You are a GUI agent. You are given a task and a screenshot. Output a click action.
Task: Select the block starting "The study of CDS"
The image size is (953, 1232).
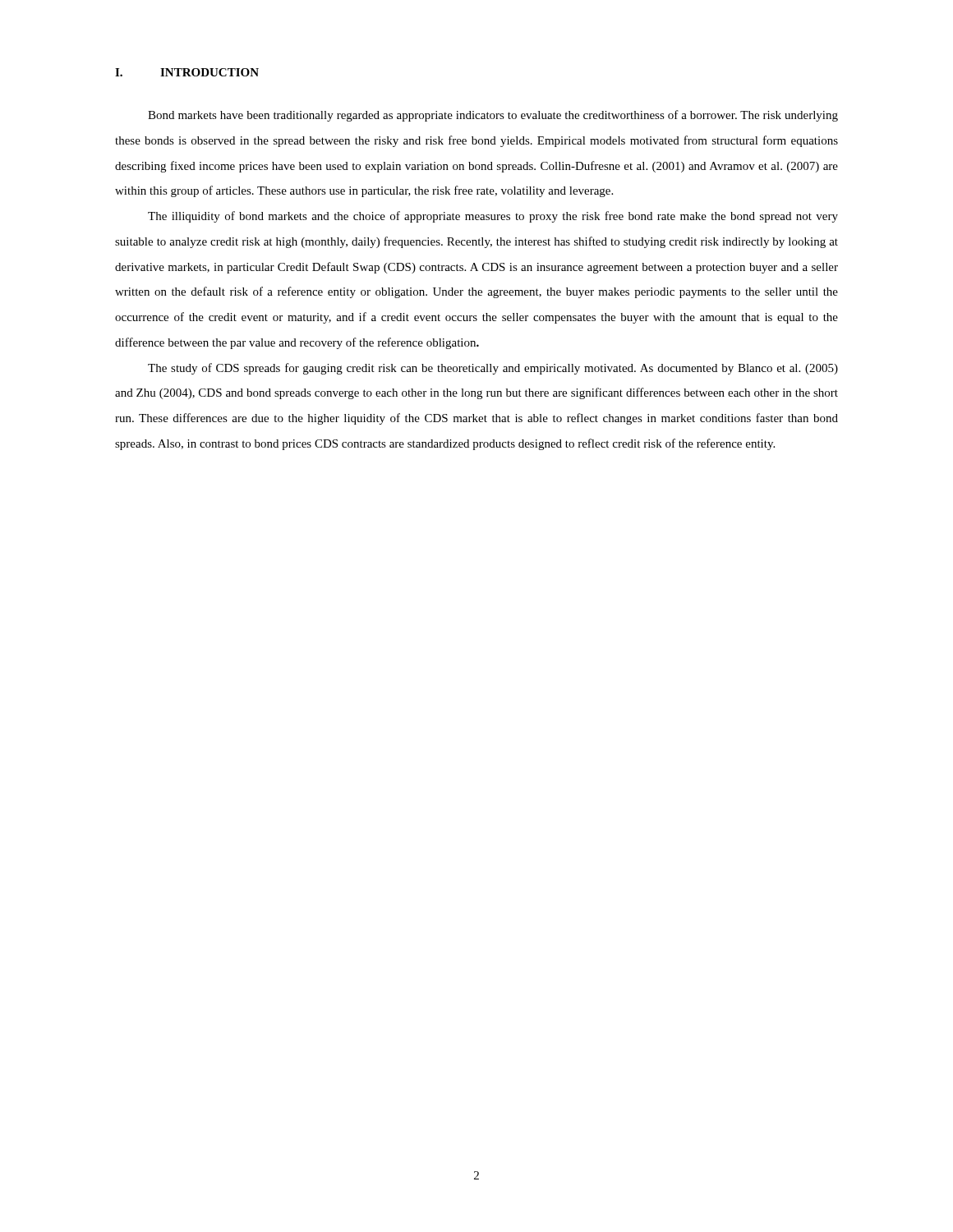click(x=476, y=405)
